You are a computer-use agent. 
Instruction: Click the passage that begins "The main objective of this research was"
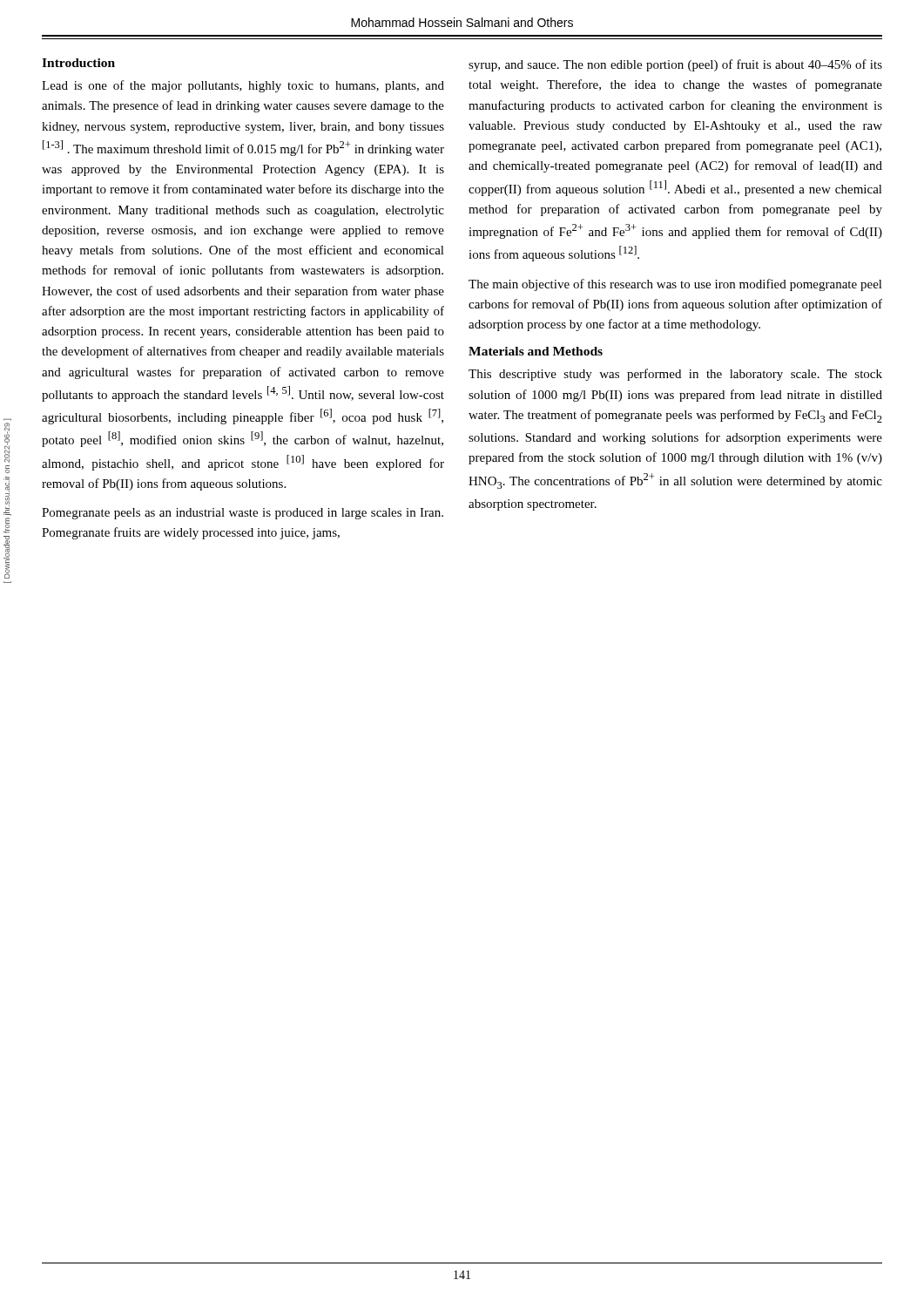pos(675,304)
